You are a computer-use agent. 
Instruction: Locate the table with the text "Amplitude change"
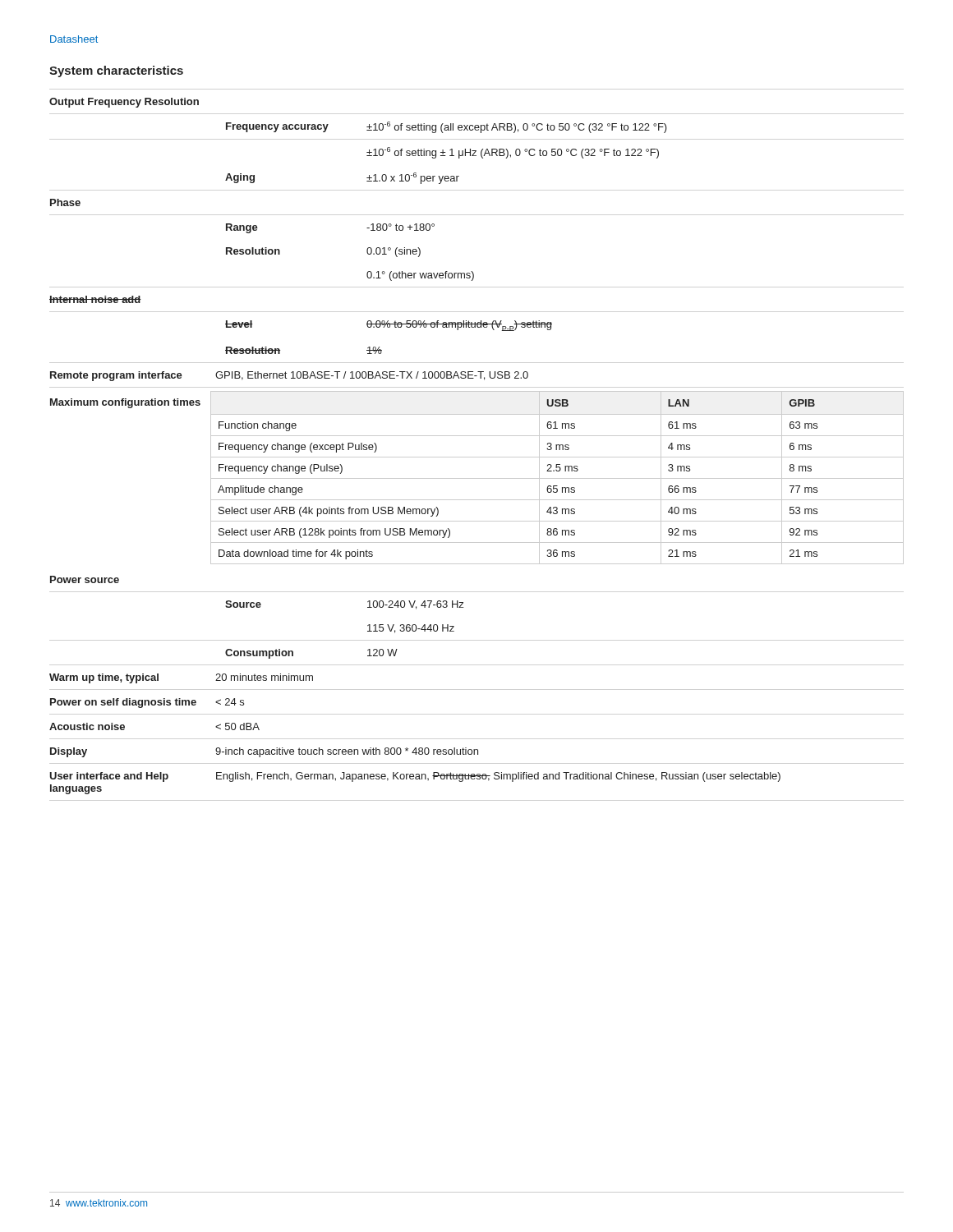557,477
